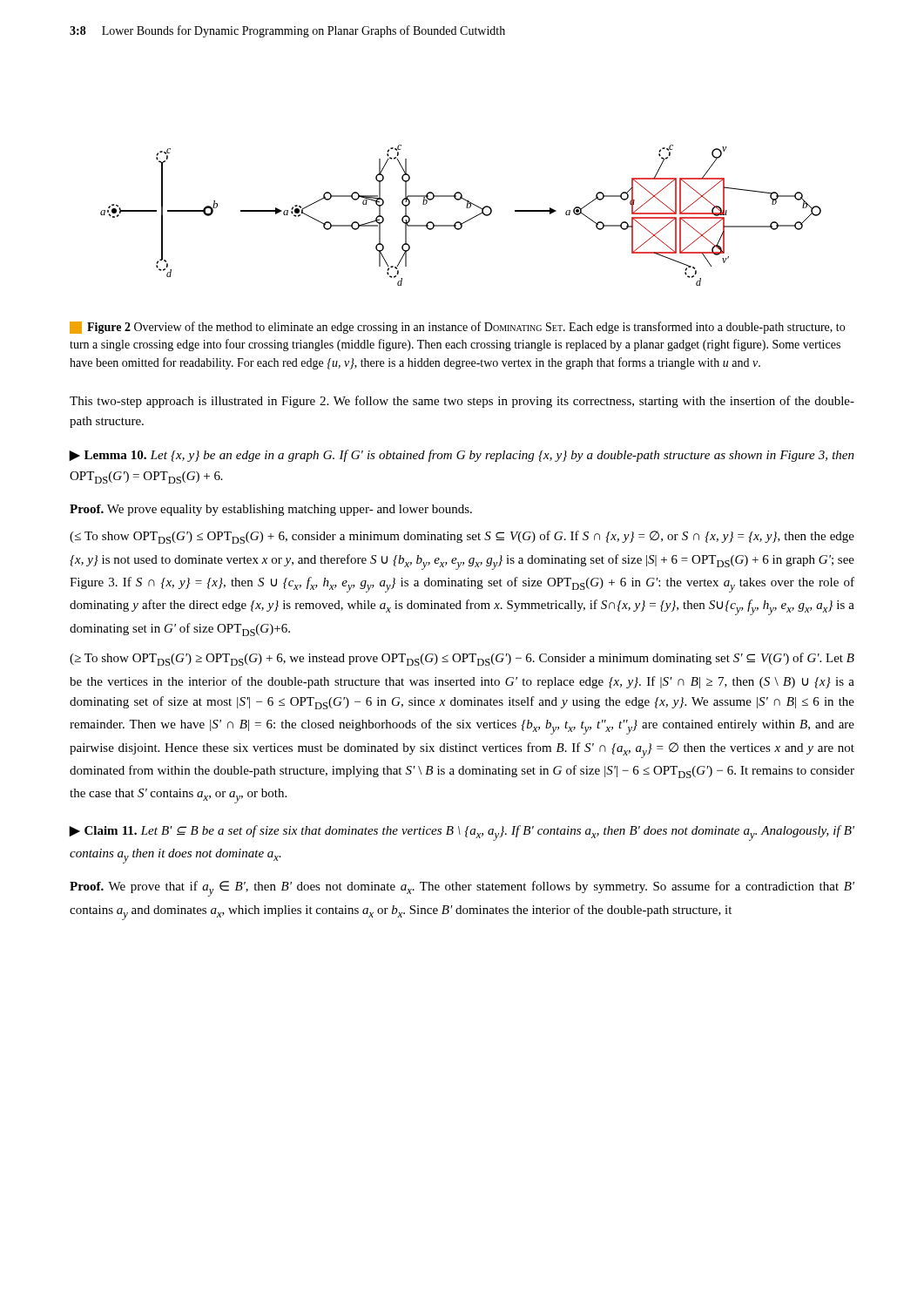The width and height of the screenshot is (924, 1307).
Task: Select the illustration
Action: (x=462, y=213)
